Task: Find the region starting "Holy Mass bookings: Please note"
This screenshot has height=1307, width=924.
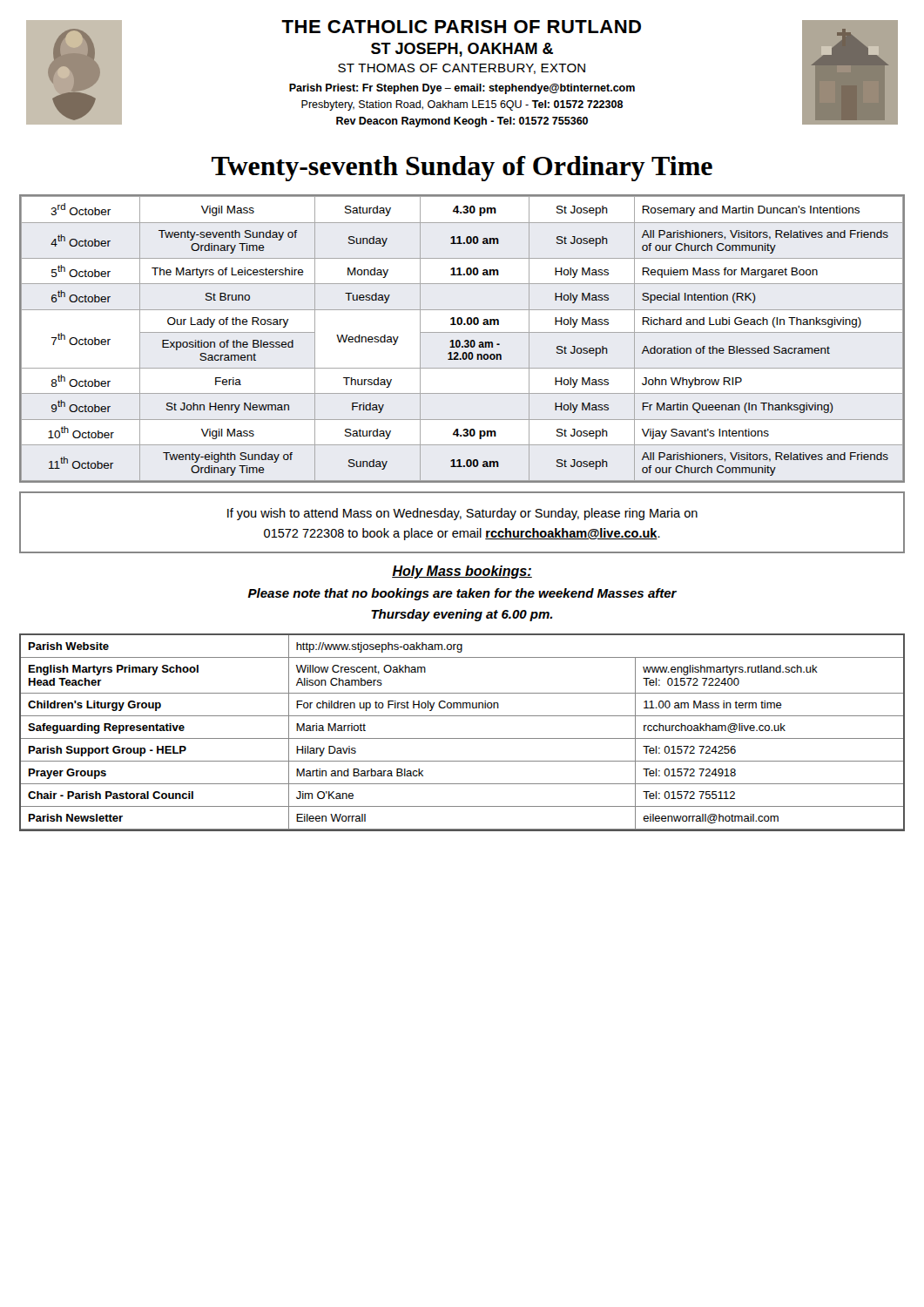Action: 462,593
